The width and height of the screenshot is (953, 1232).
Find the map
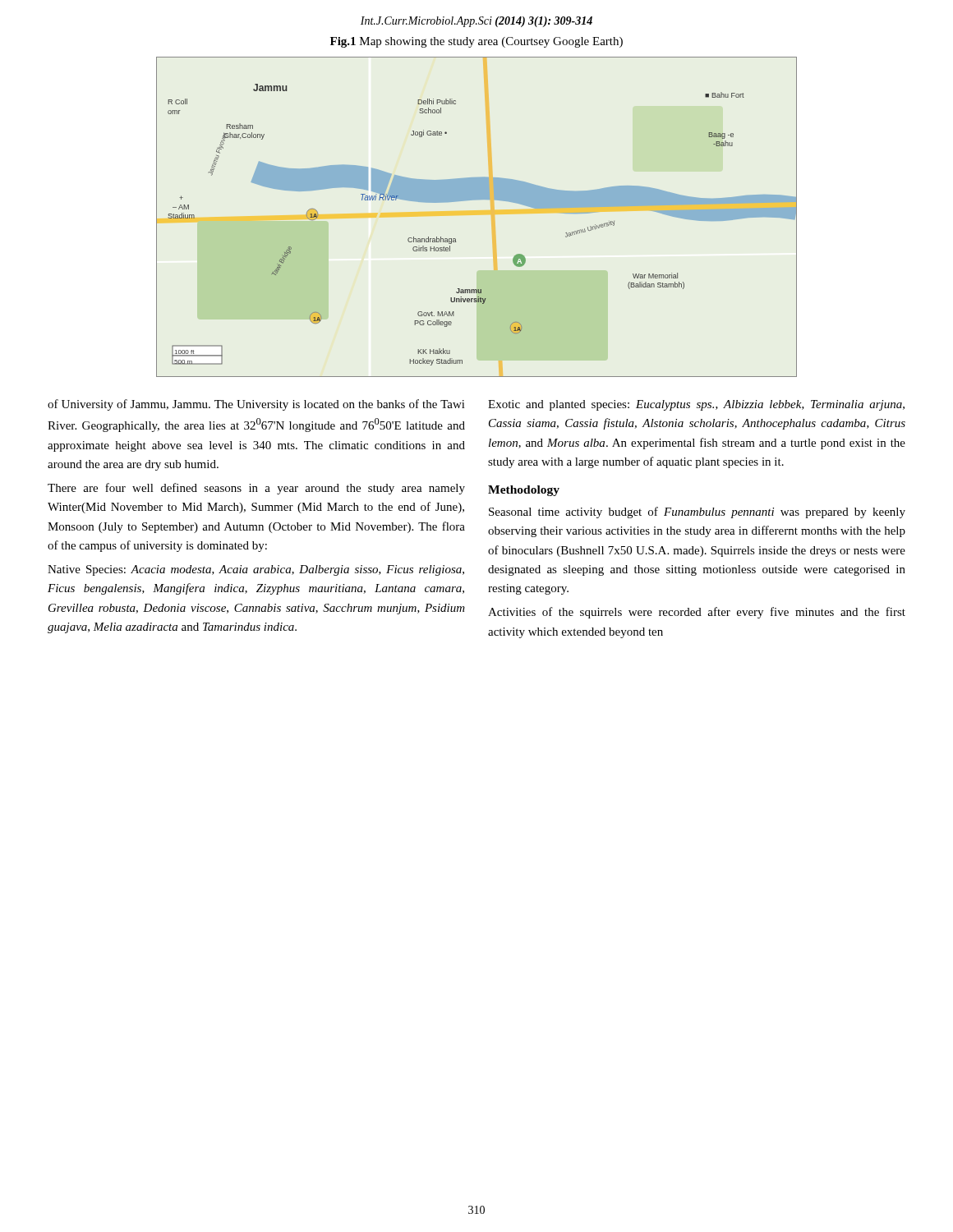(x=476, y=218)
